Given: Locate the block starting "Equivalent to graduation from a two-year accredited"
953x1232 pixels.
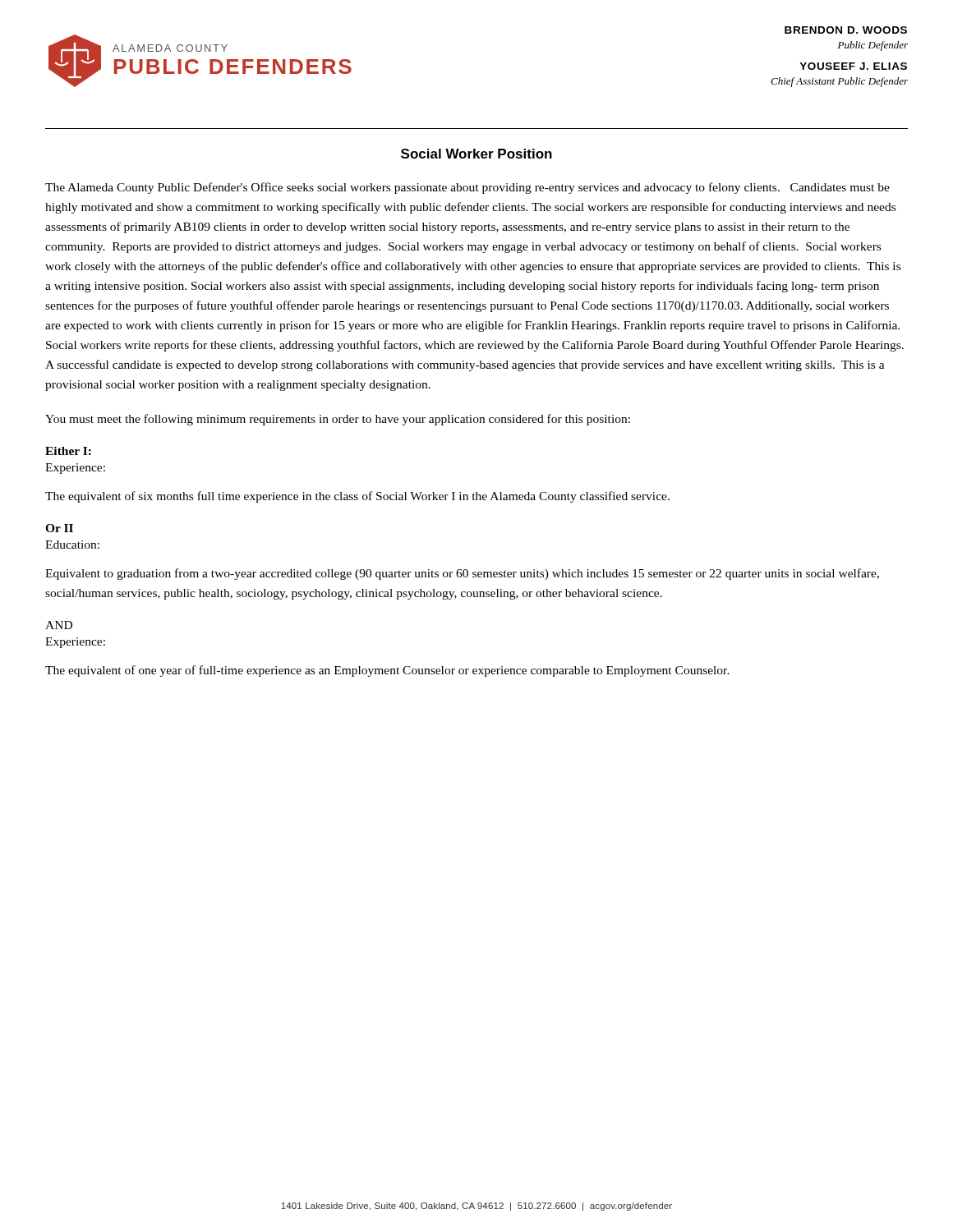Looking at the screenshot, I should (462, 583).
